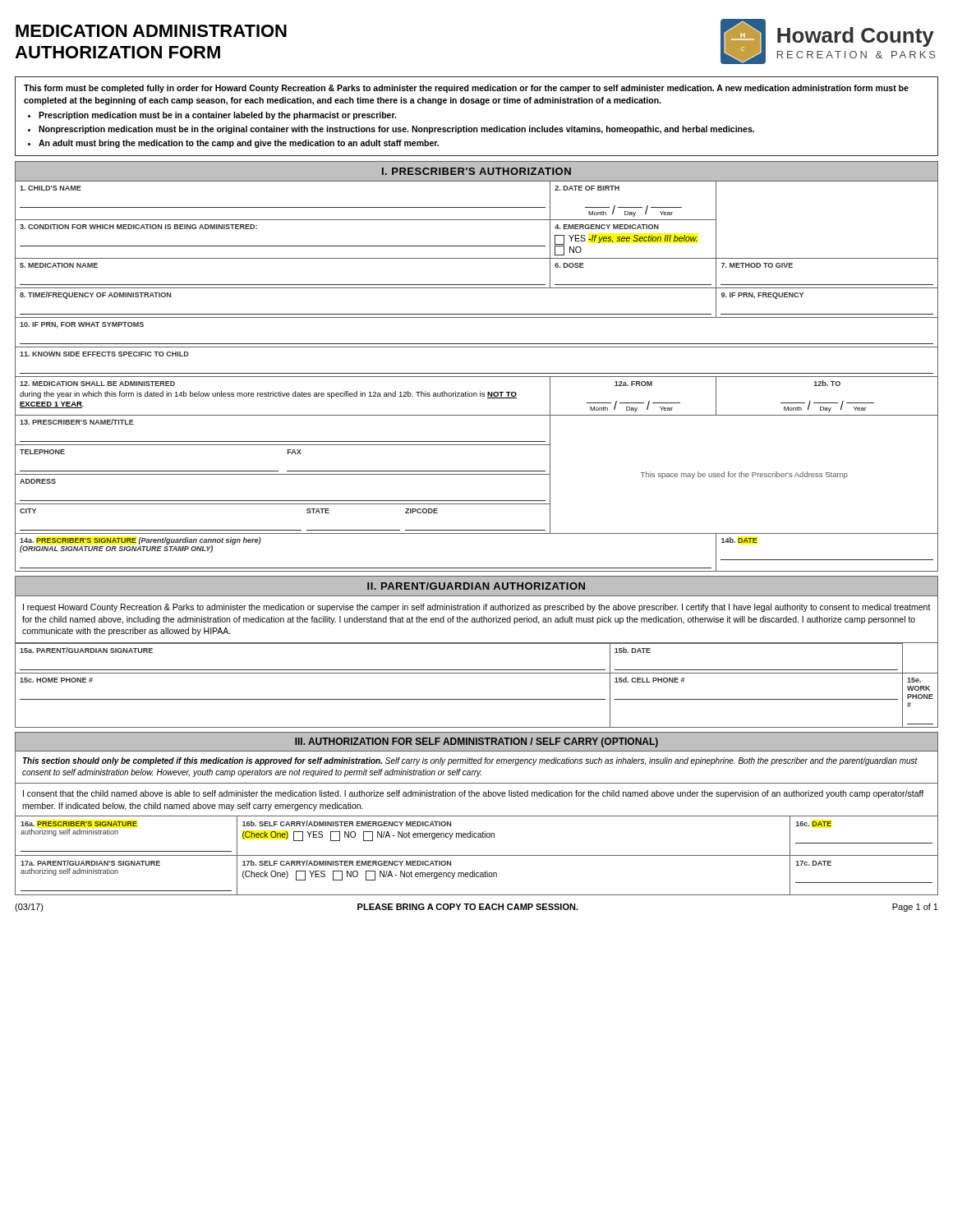Navigate to the text starting "This form must be completed"
Screen dimensions: 1232x953
point(476,116)
